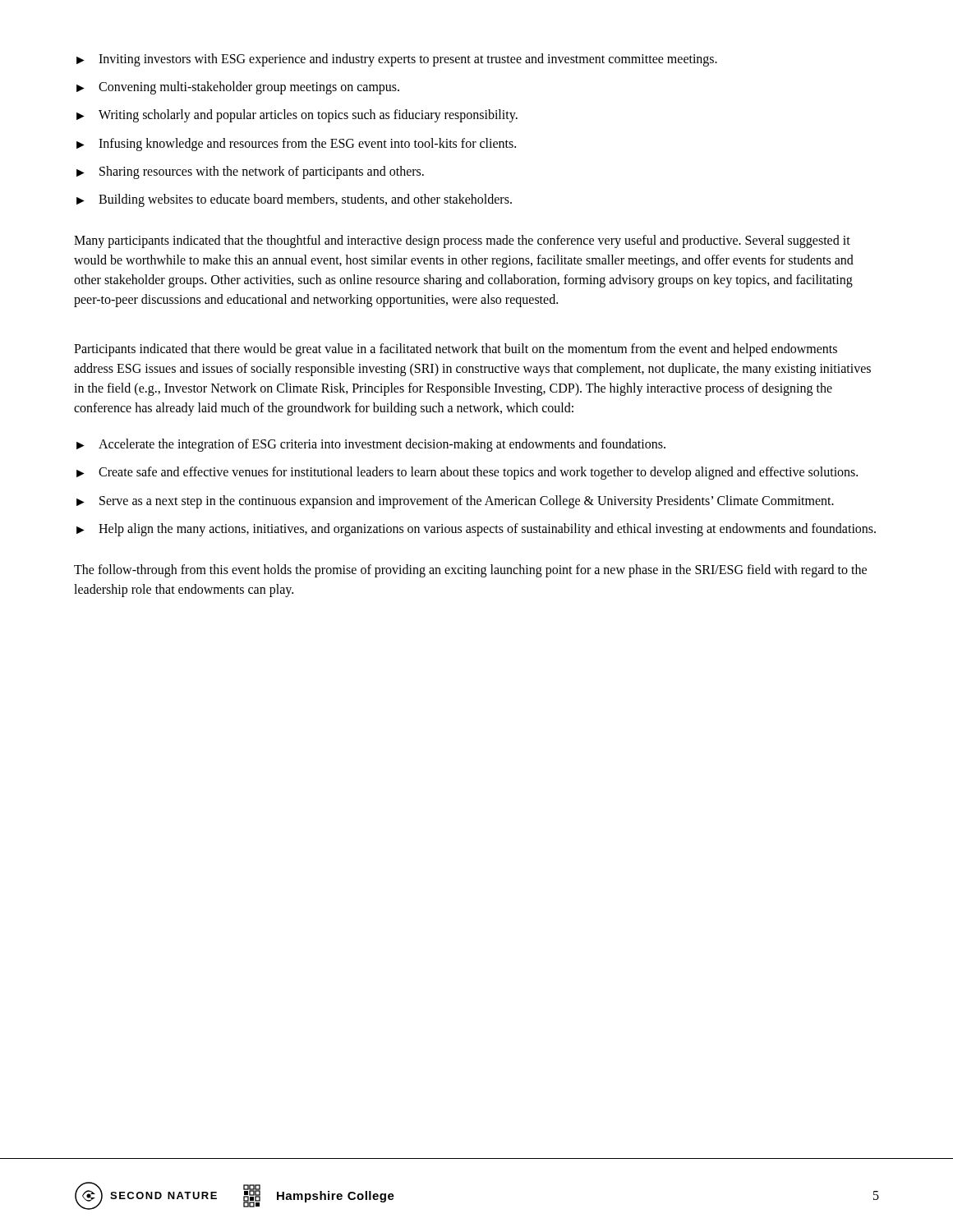Where is the passage that starts "► Create safe and effective venues"?
This screenshot has width=953, height=1232.
pyautogui.click(x=476, y=473)
